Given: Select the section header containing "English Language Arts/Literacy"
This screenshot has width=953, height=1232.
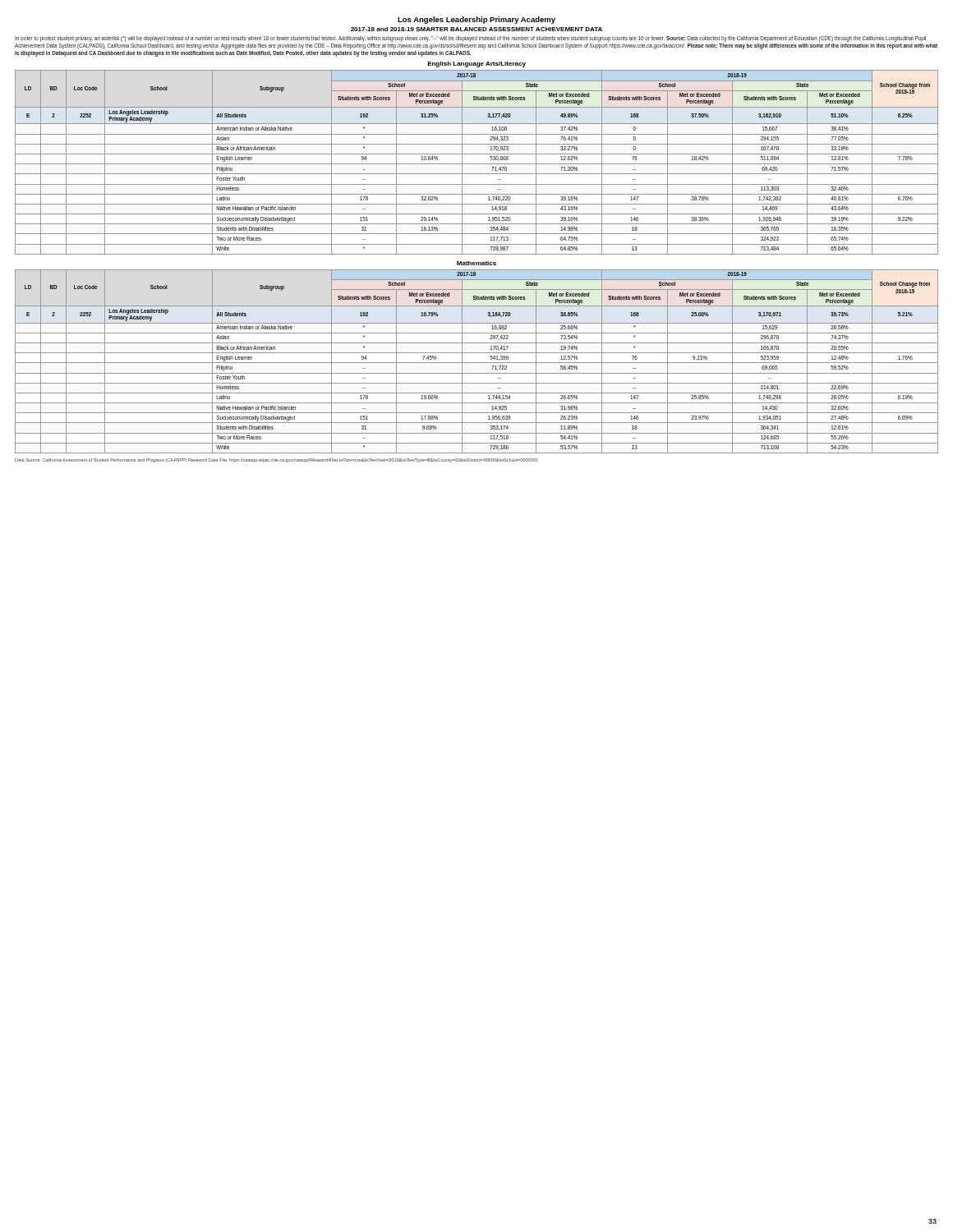Looking at the screenshot, I should (476, 64).
